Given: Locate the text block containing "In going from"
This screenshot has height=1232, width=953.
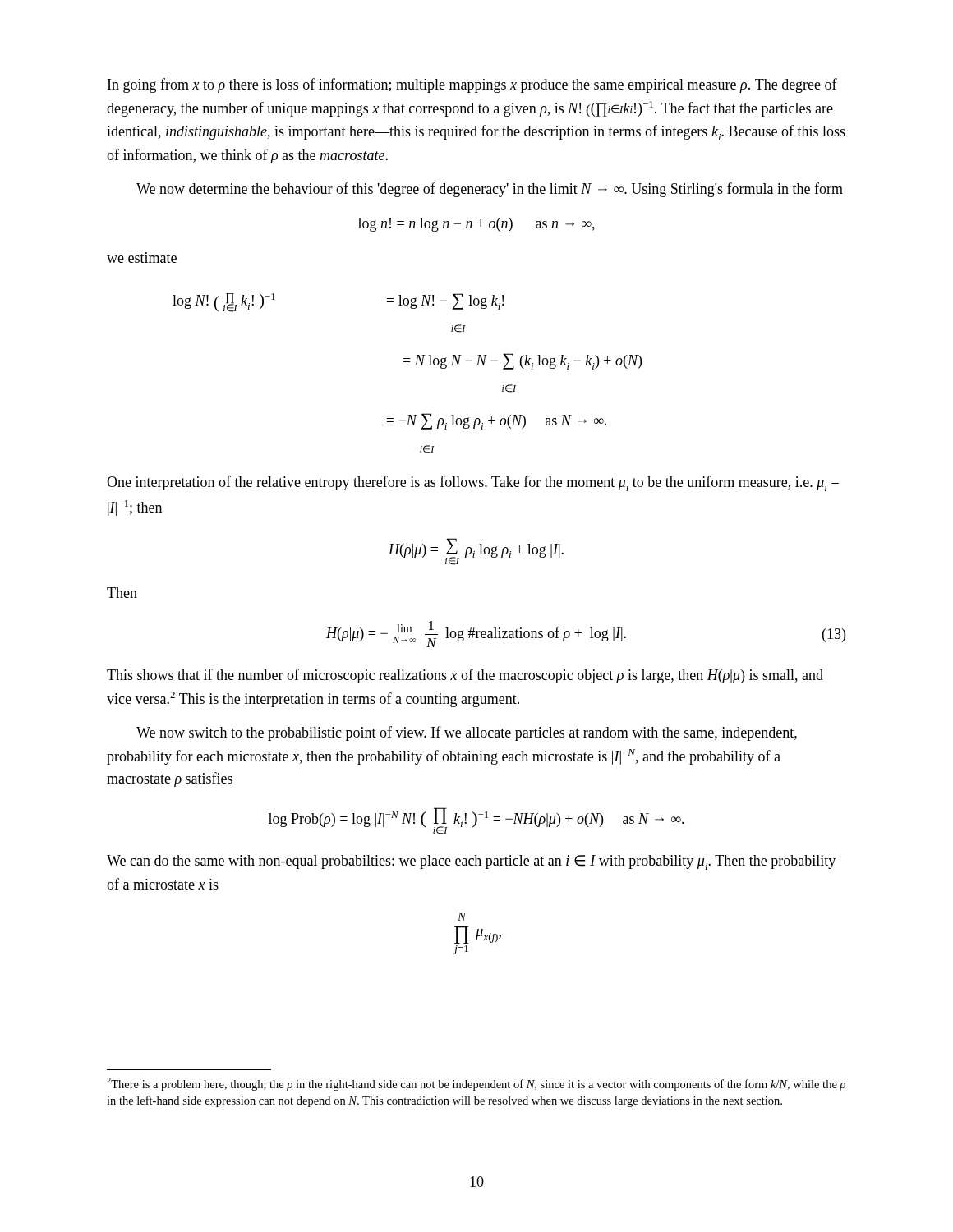Looking at the screenshot, I should pos(476,120).
